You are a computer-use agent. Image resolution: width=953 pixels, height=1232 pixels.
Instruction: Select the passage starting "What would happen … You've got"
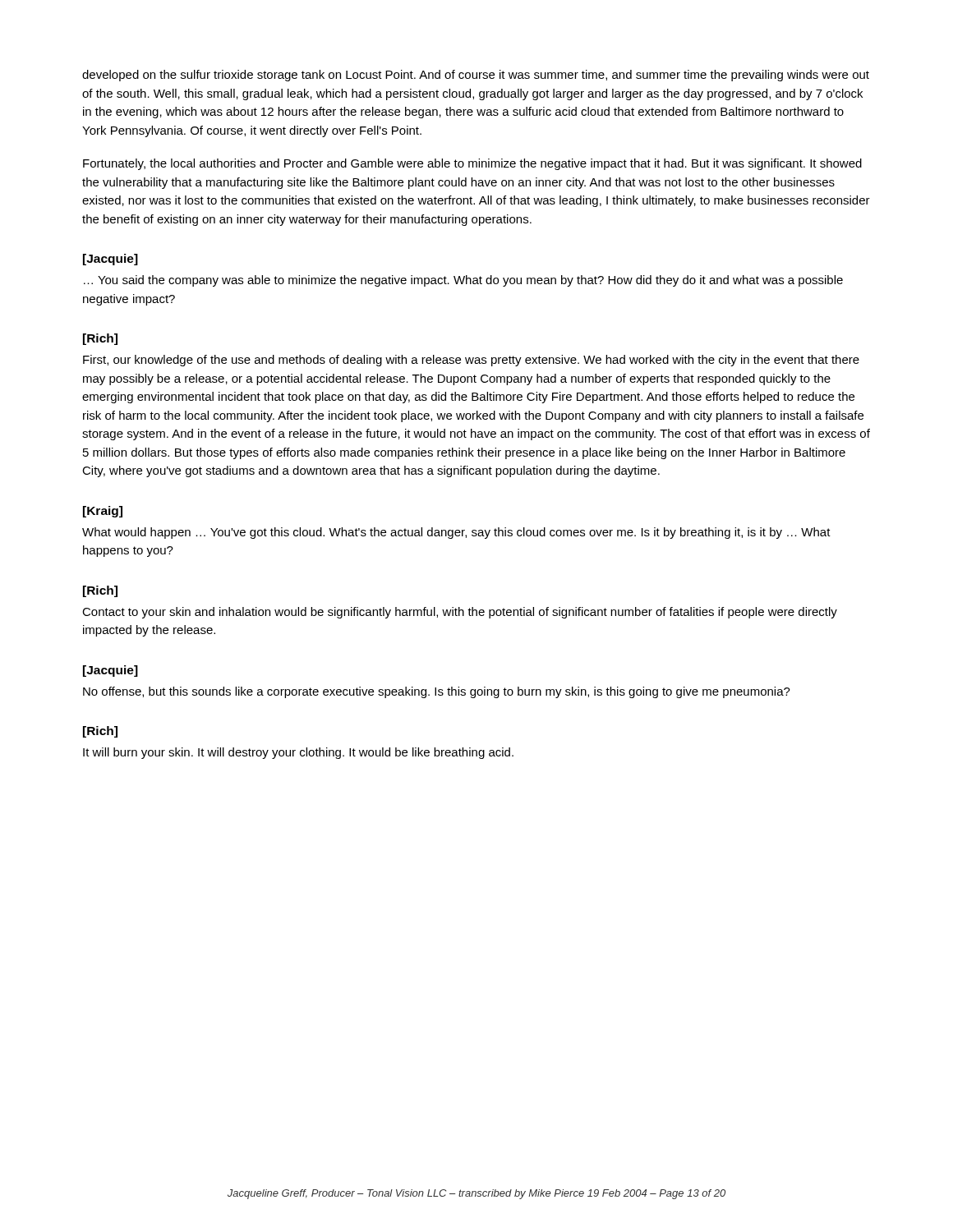(x=456, y=541)
